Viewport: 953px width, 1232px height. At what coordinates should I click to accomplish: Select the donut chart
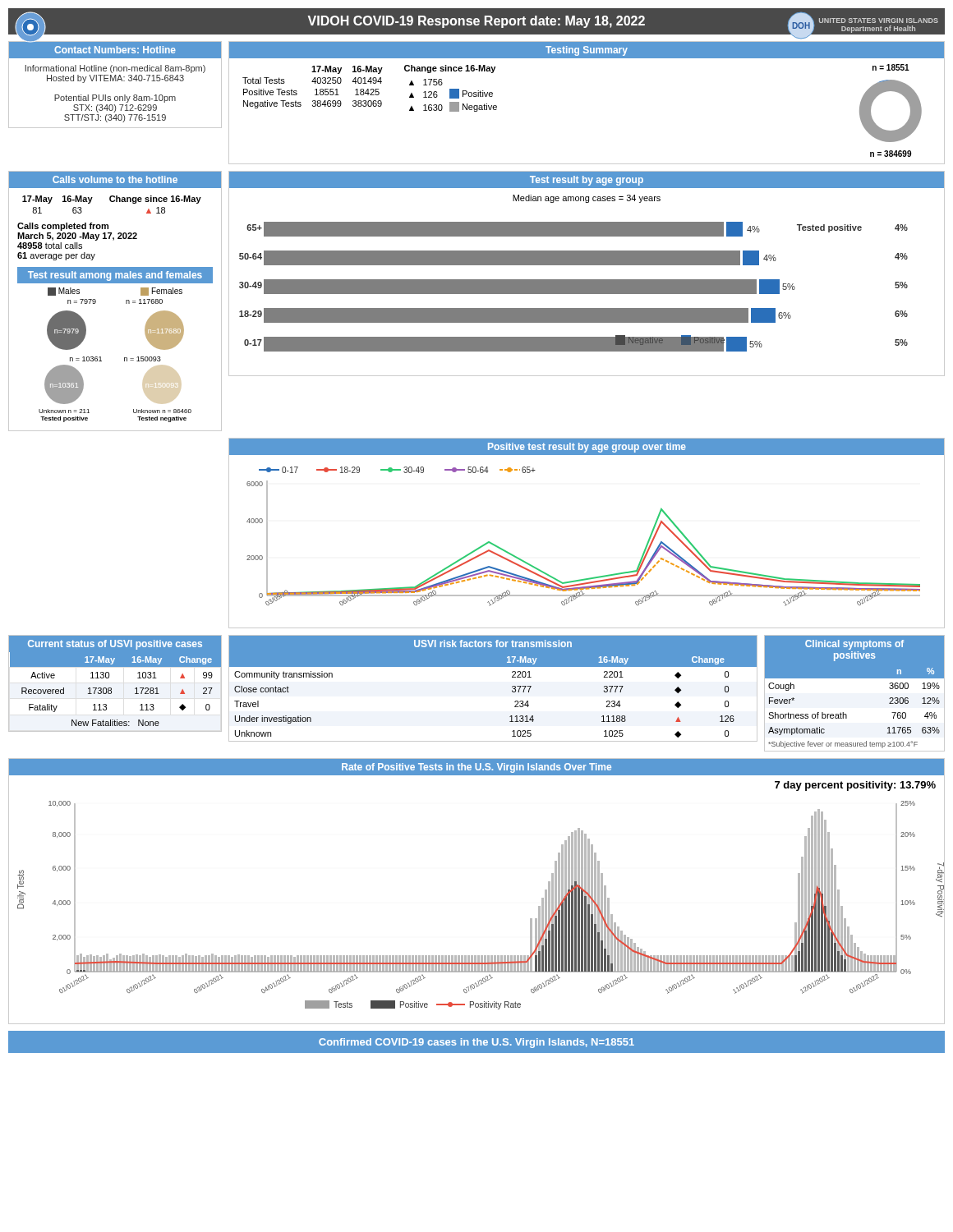coord(891,111)
